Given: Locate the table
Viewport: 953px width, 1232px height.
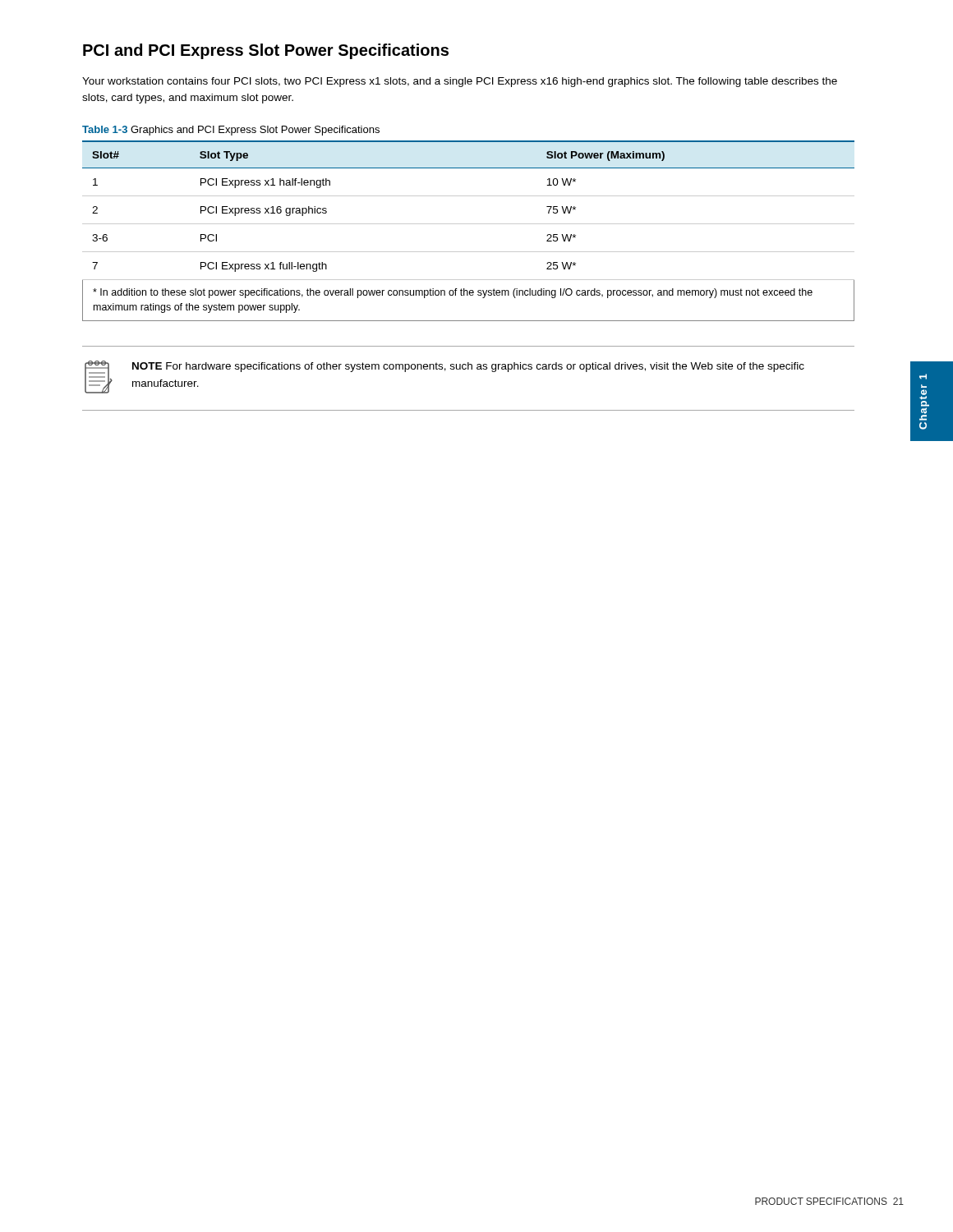Looking at the screenshot, I should coord(468,231).
